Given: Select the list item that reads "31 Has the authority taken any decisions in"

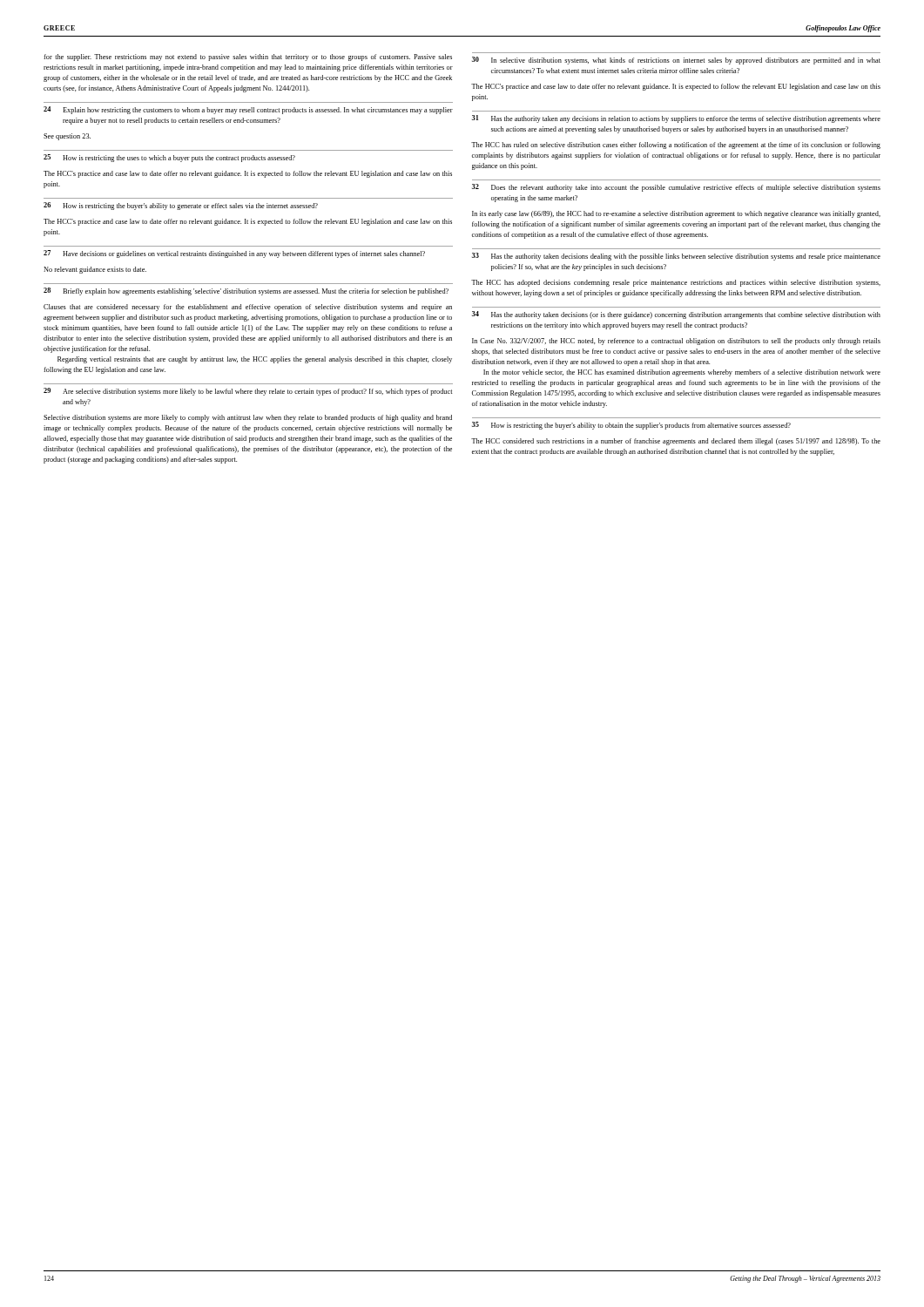Looking at the screenshot, I should [x=676, y=125].
